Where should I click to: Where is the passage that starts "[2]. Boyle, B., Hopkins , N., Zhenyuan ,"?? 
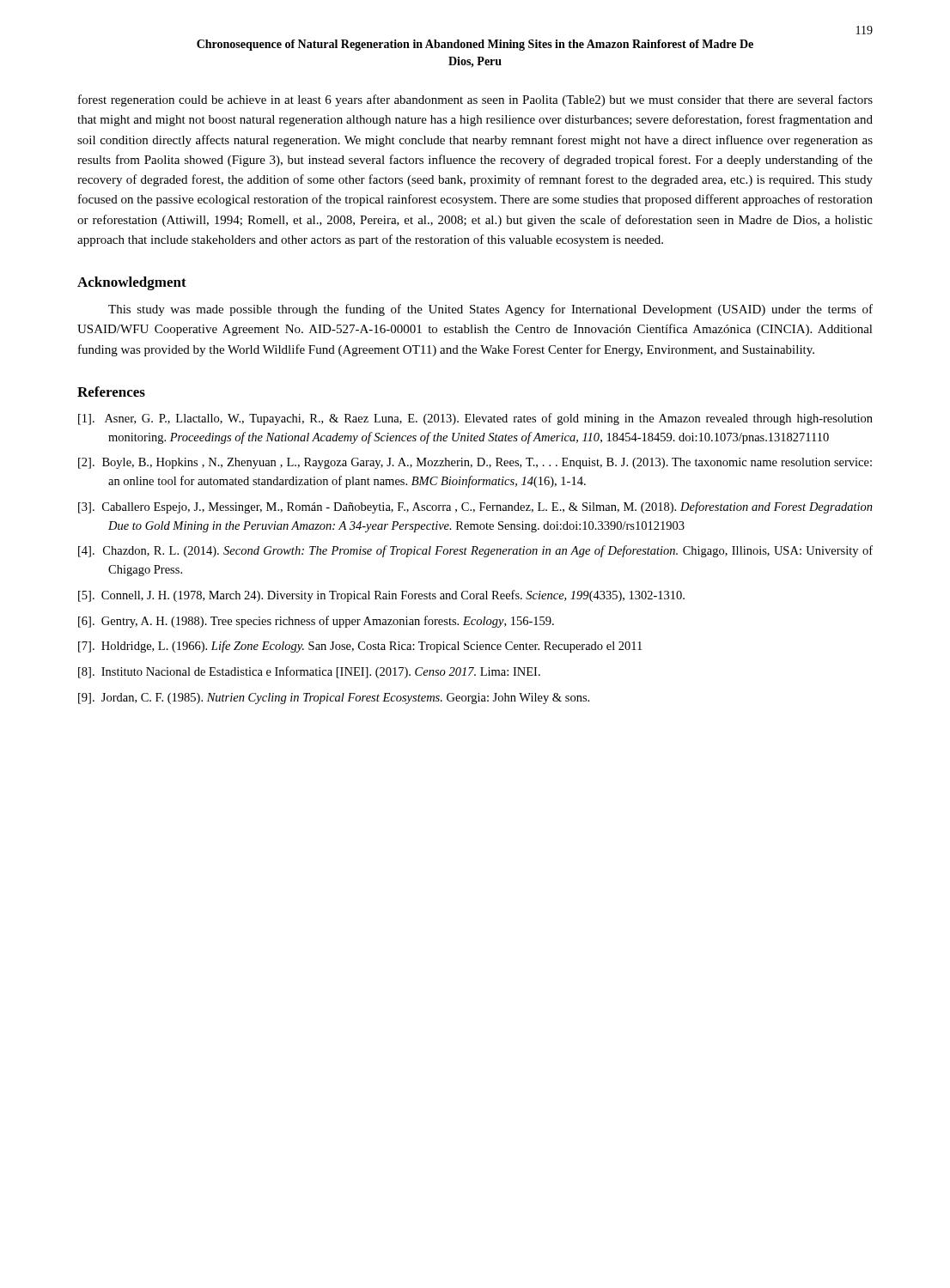tap(475, 472)
